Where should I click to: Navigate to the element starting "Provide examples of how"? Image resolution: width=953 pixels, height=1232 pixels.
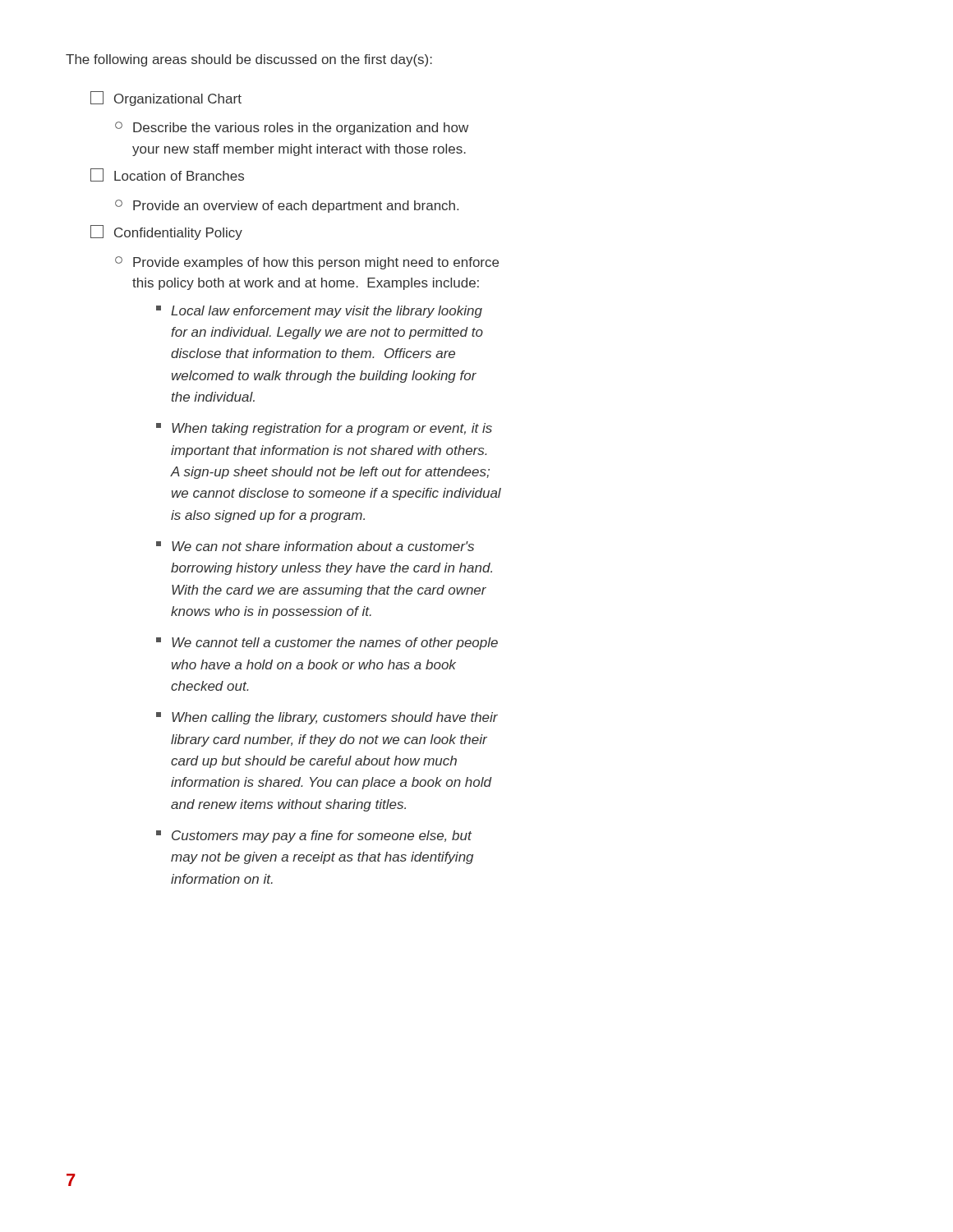point(307,273)
